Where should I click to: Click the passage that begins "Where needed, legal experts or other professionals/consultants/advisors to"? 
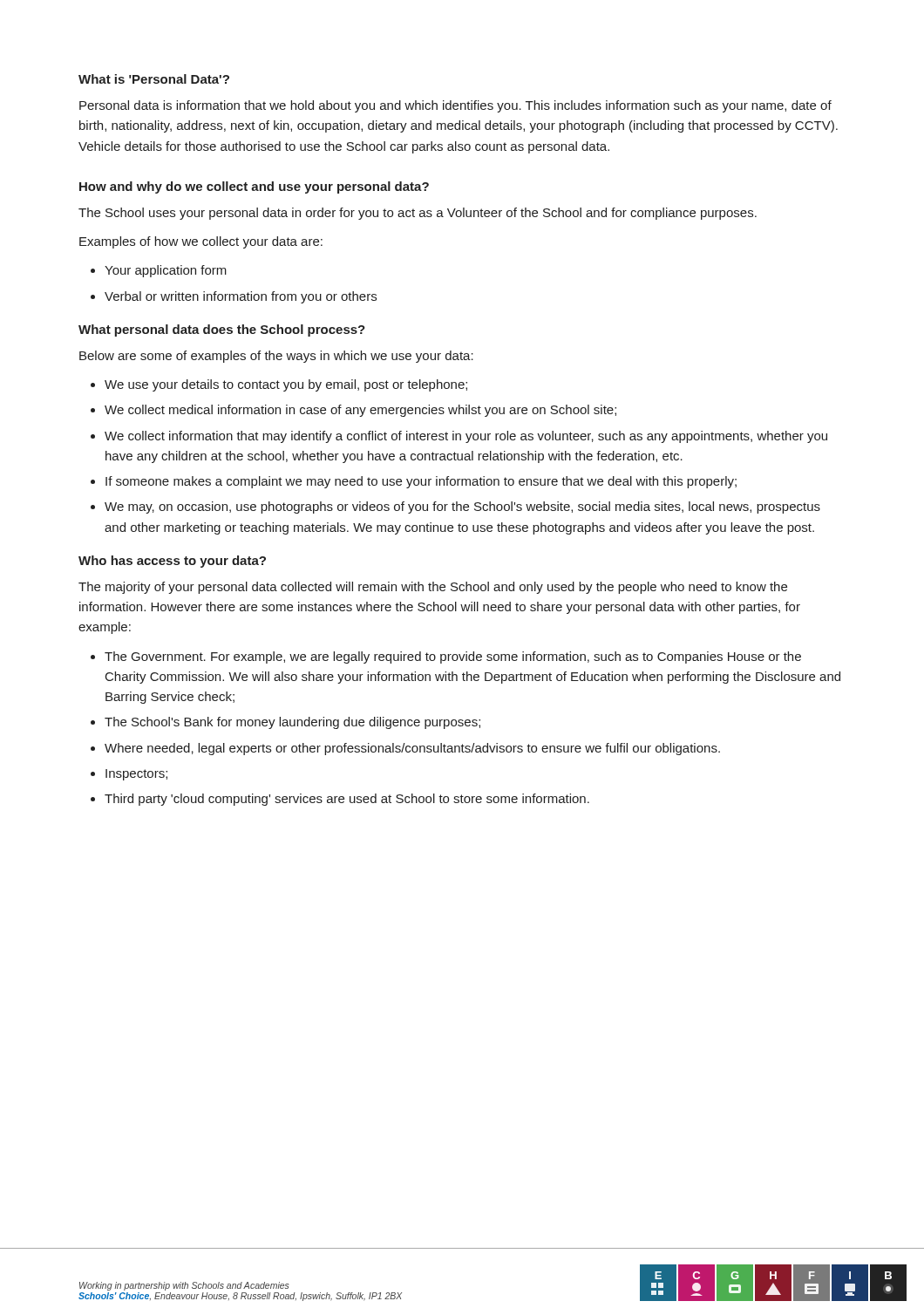pyautogui.click(x=413, y=747)
